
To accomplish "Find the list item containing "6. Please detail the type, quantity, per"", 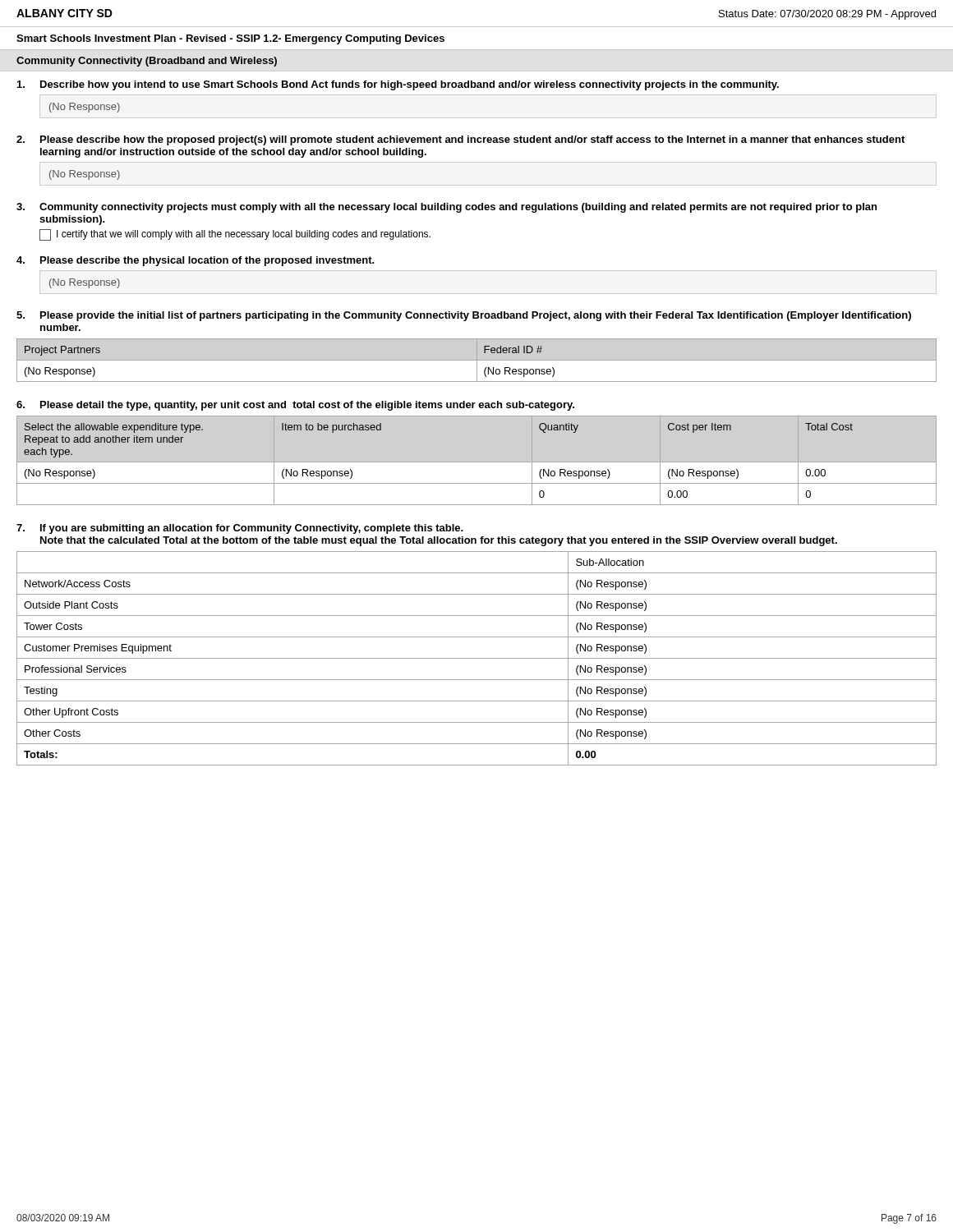I will click(476, 404).
